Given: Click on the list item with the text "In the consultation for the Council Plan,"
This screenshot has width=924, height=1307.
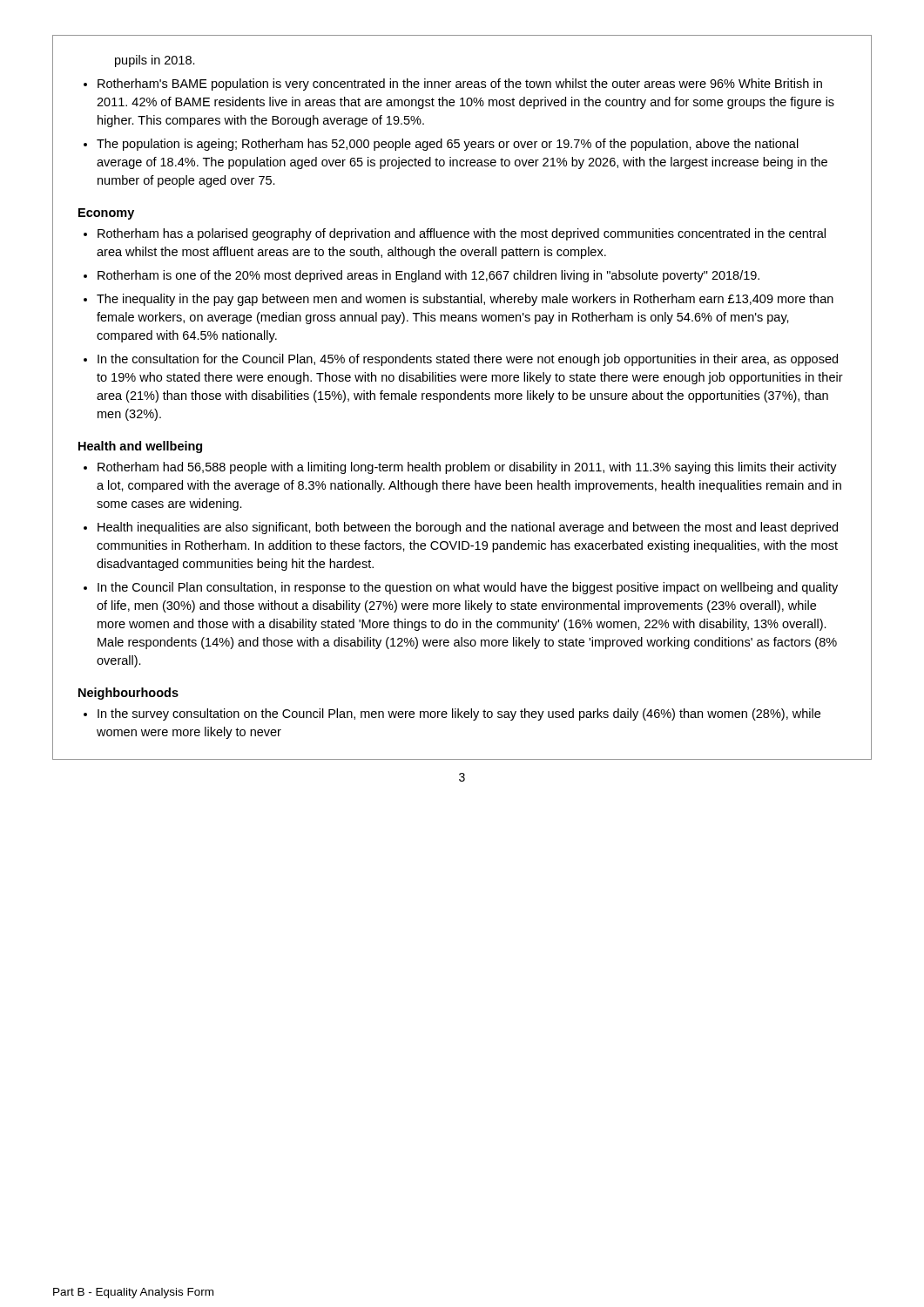Looking at the screenshot, I should [x=470, y=387].
